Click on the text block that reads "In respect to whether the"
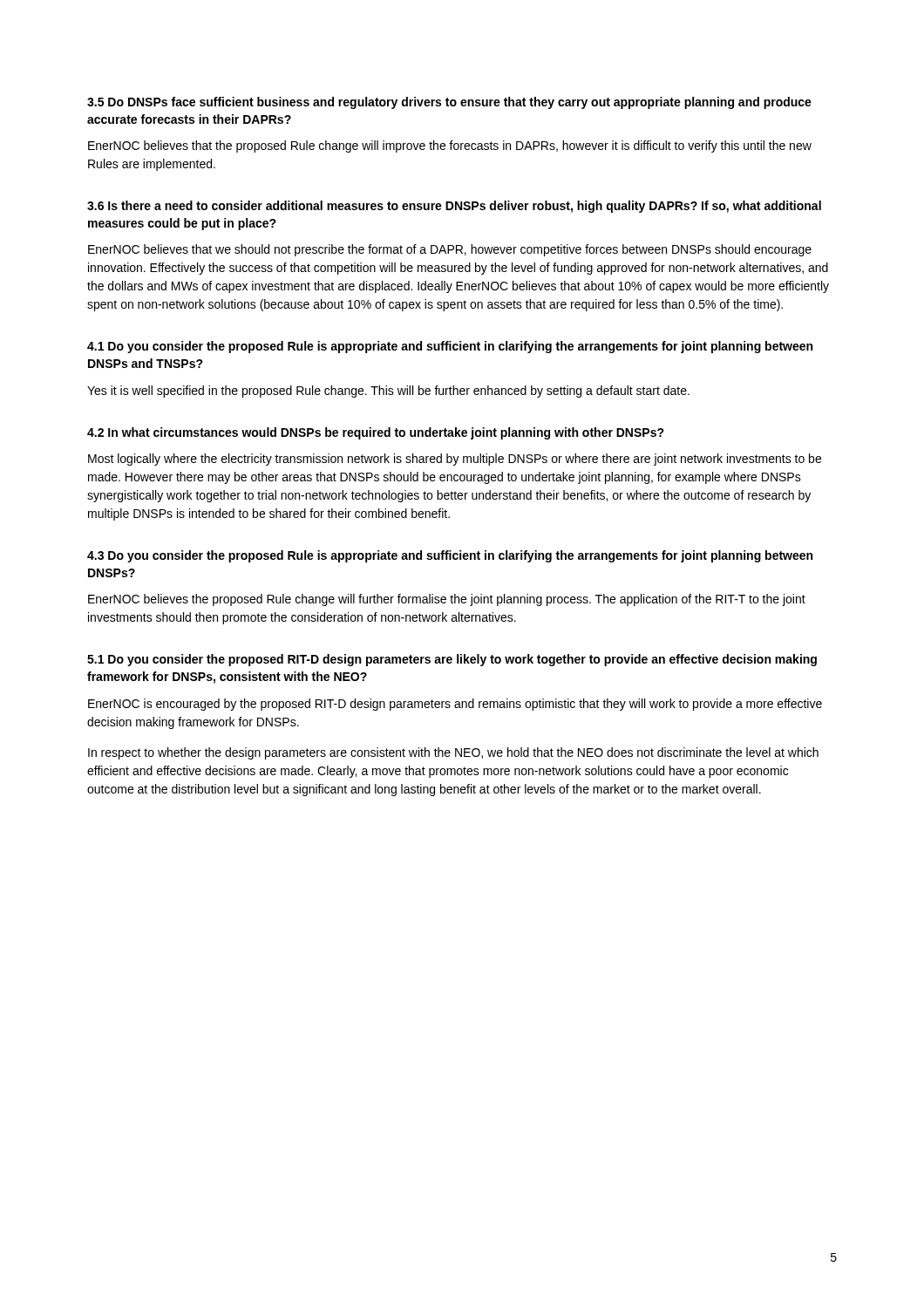Image resolution: width=924 pixels, height=1308 pixels. tap(453, 770)
